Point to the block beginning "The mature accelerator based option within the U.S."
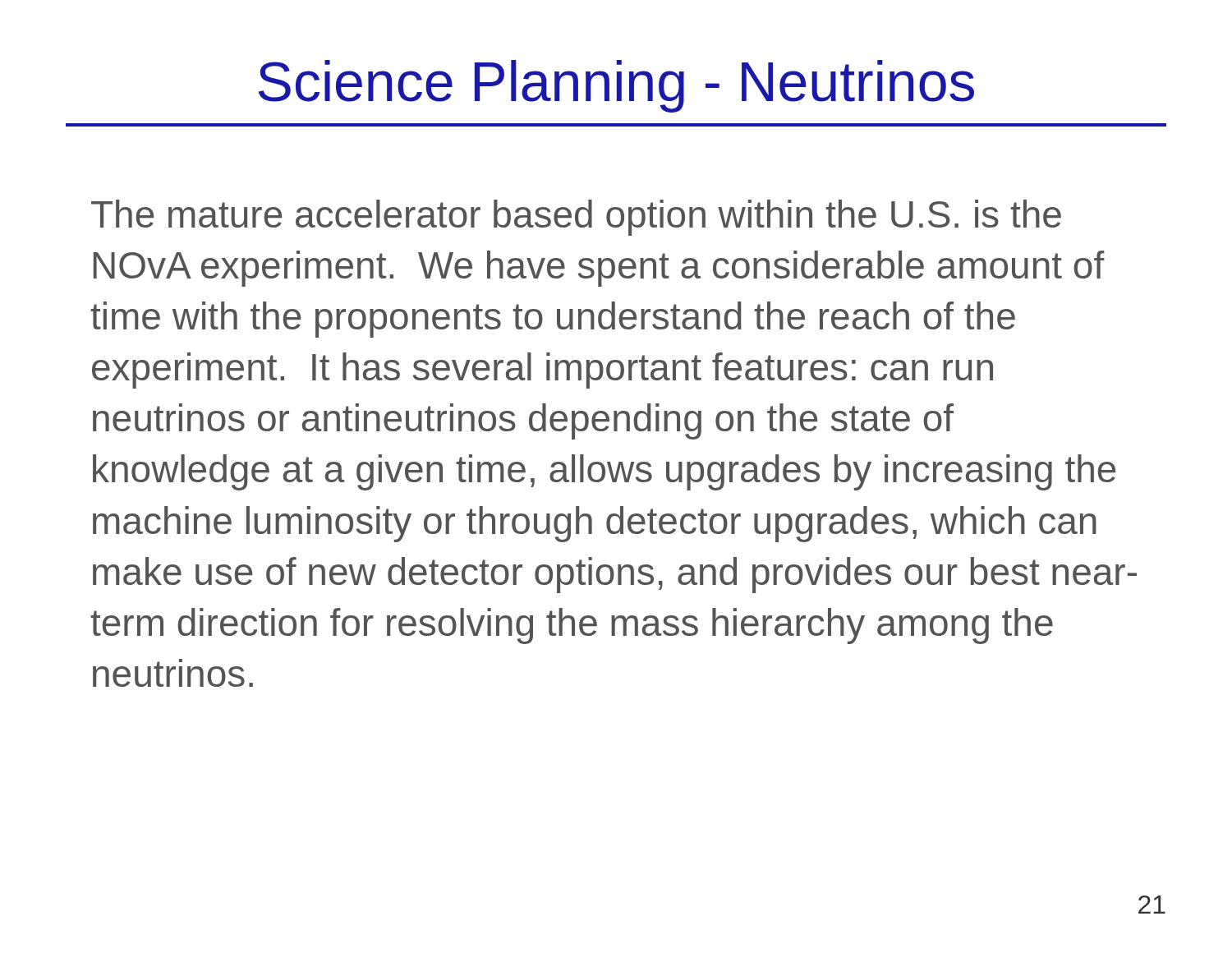Screen dimensions: 953x1232 pos(614,444)
